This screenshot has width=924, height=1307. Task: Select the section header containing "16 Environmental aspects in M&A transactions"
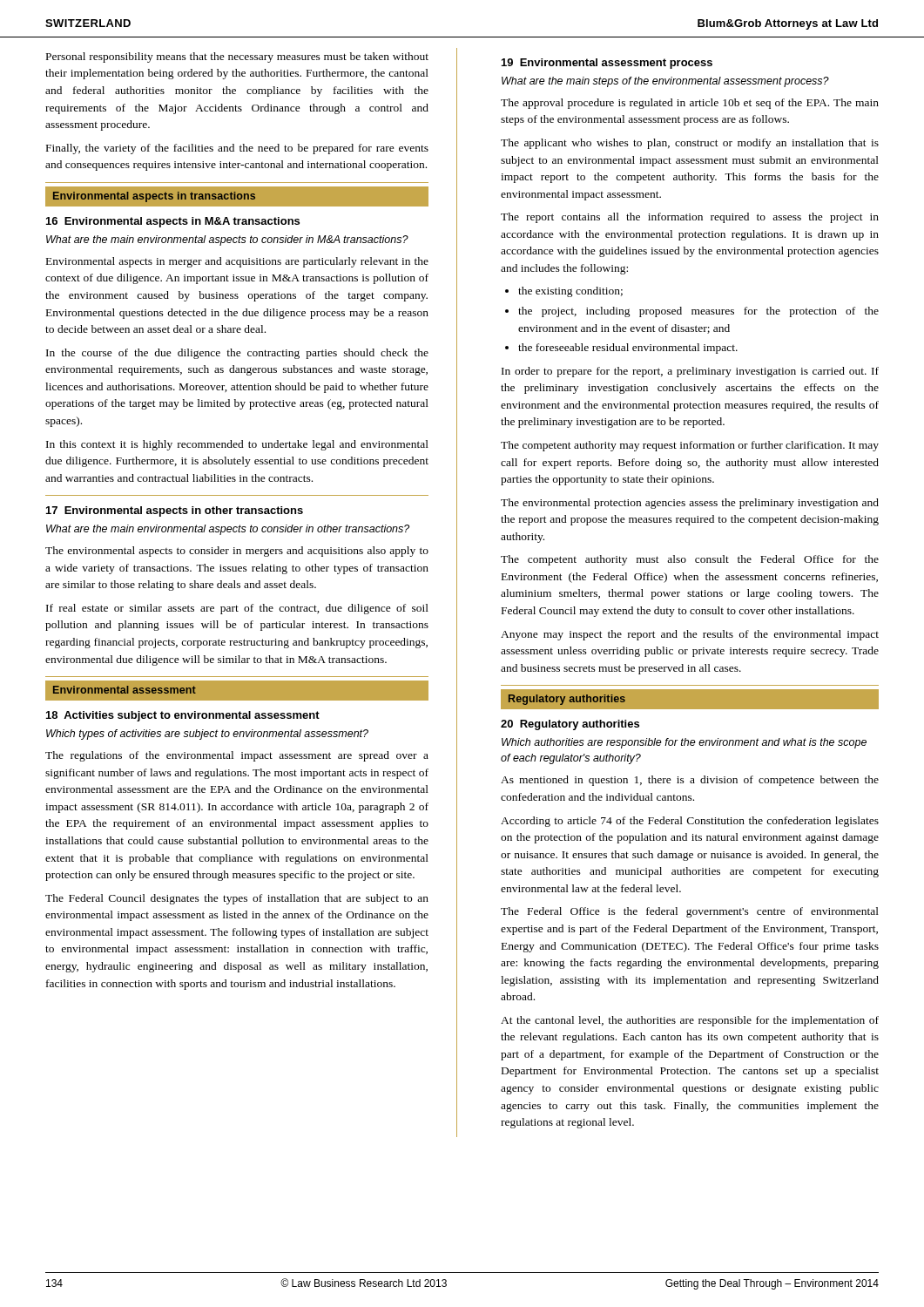tap(237, 230)
